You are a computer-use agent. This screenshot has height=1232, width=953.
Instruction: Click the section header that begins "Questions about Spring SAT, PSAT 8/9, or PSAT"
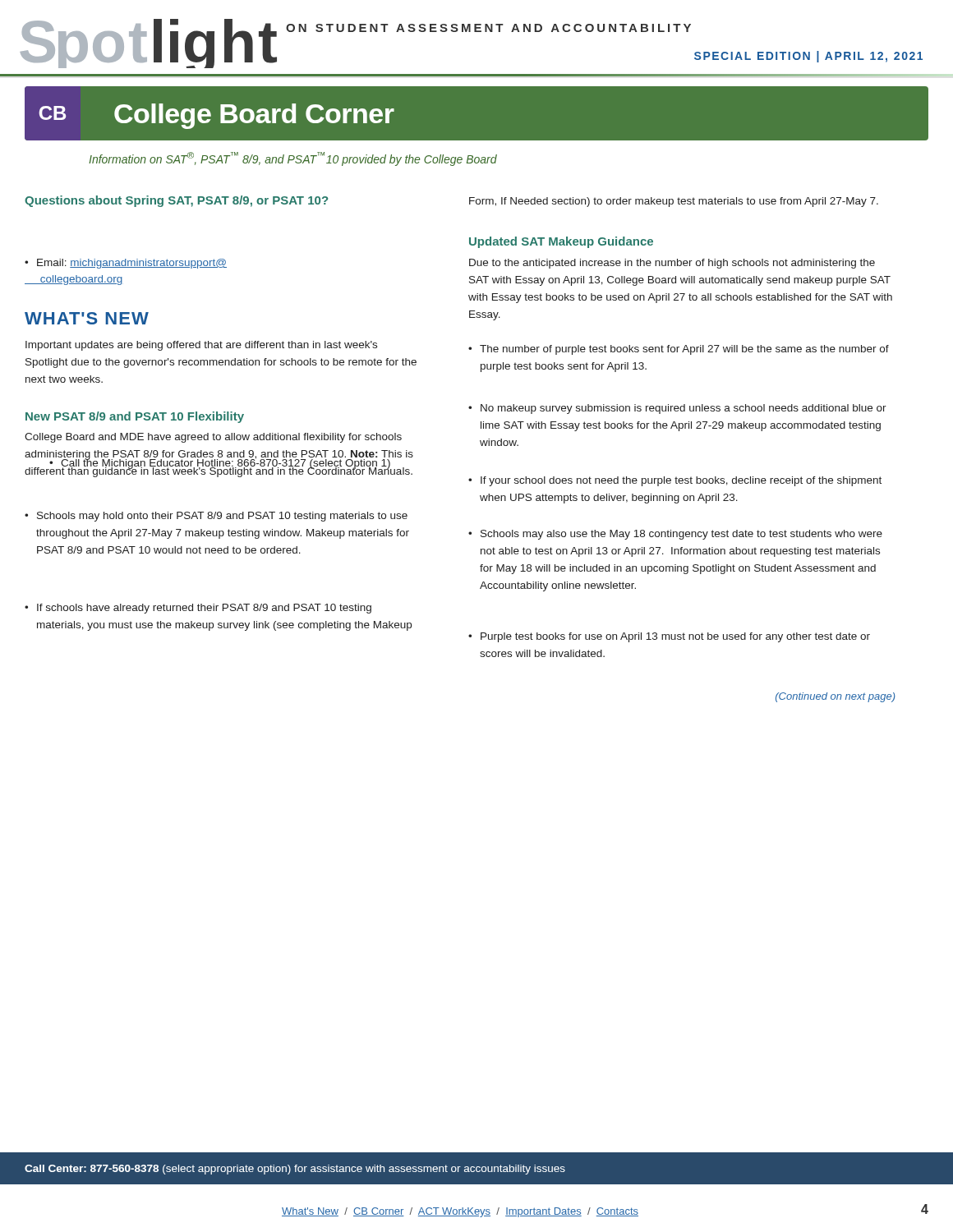[x=177, y=200]
